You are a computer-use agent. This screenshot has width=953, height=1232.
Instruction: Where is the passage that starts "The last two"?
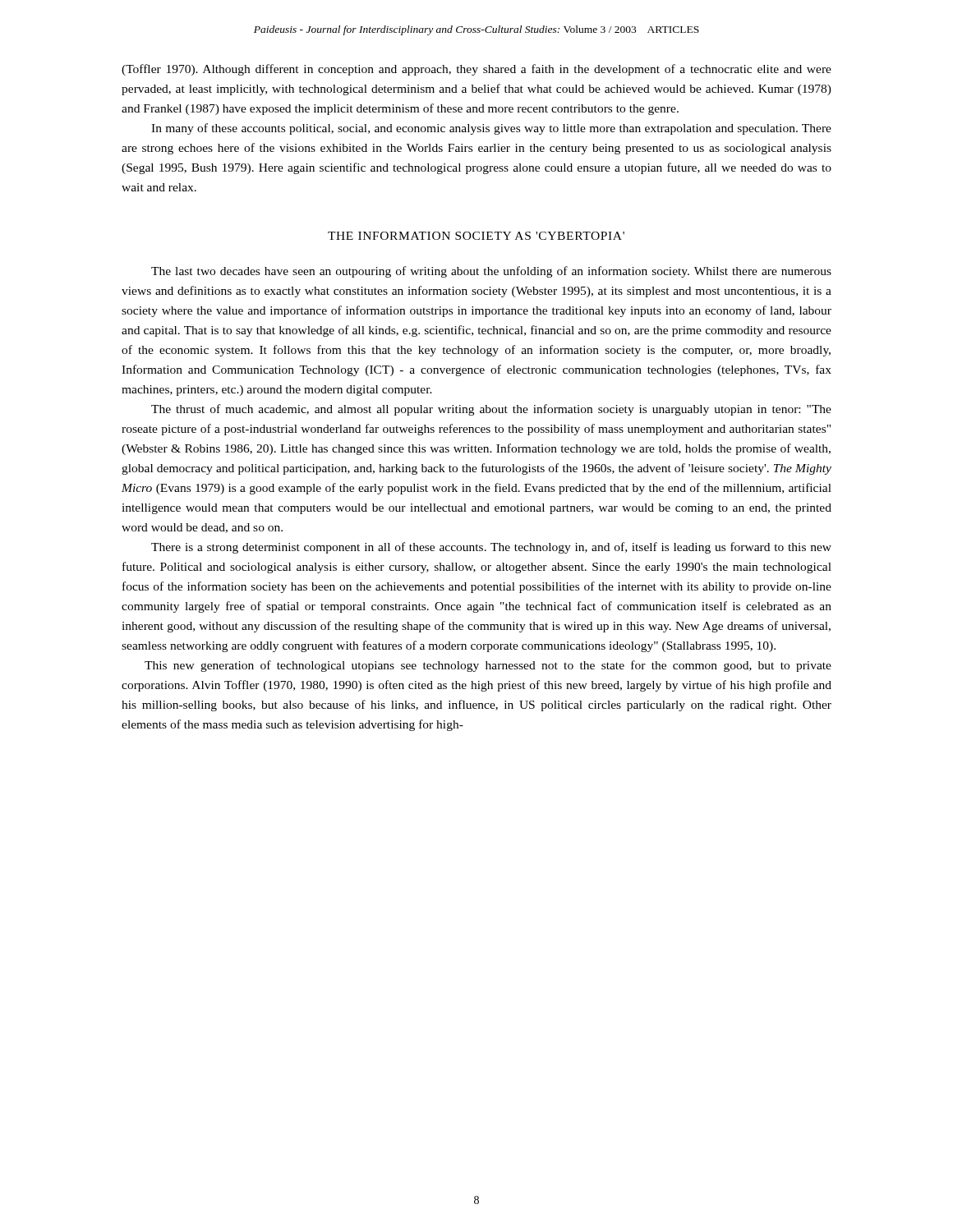[x=476, y=498]
